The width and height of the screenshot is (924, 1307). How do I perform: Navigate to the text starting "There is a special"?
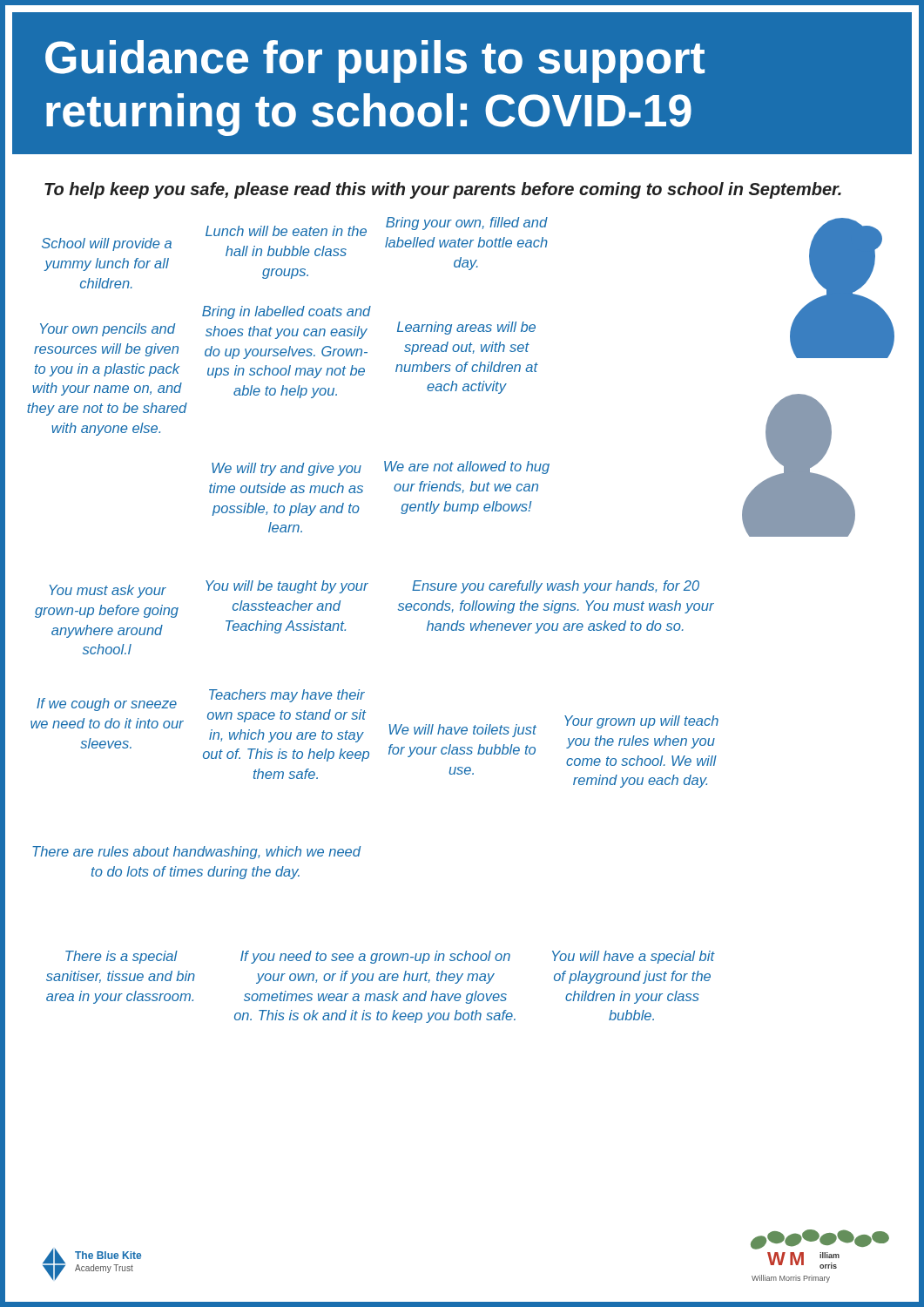(121, 976)
